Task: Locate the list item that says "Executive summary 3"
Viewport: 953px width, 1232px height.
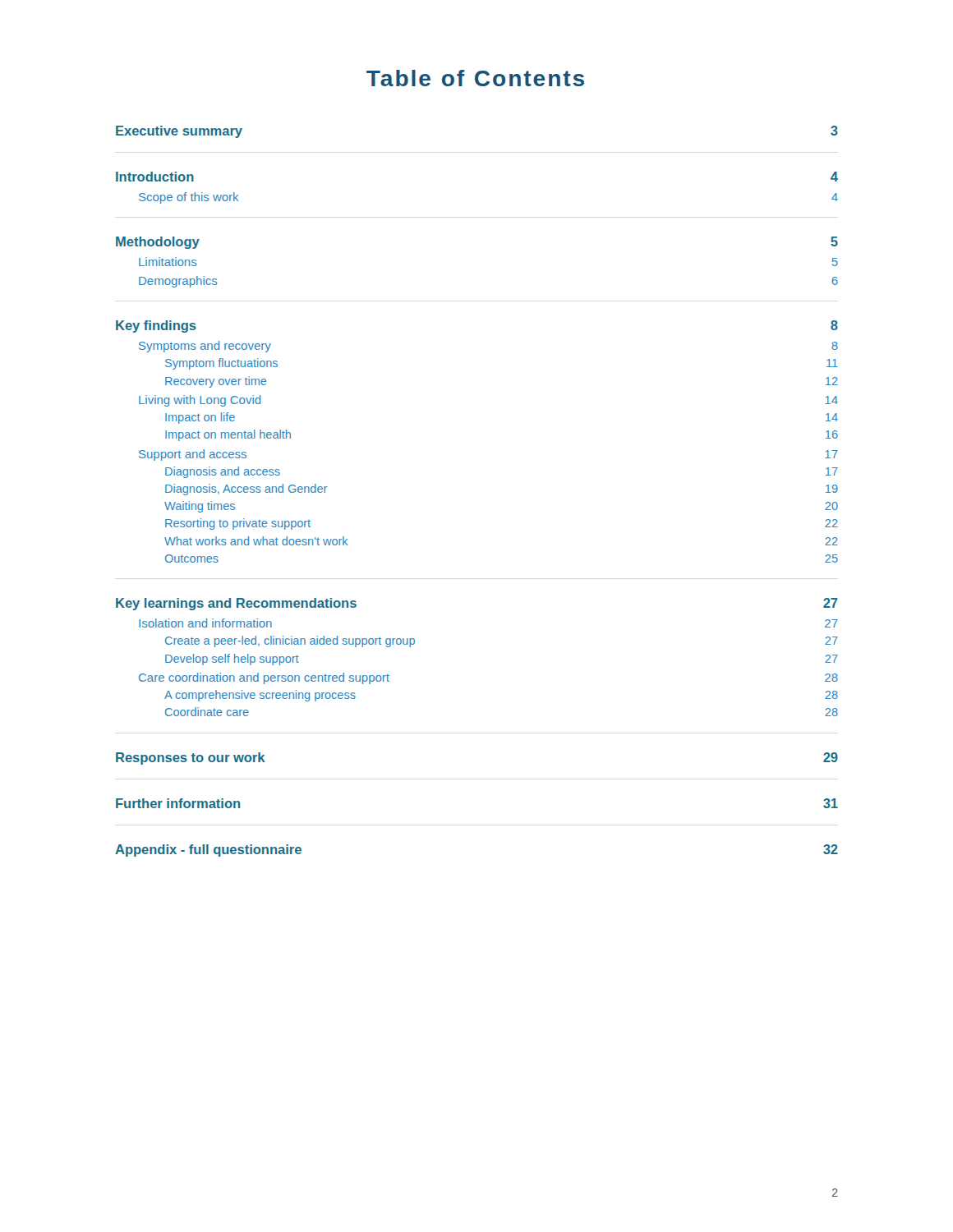Action: pos(186,132)
